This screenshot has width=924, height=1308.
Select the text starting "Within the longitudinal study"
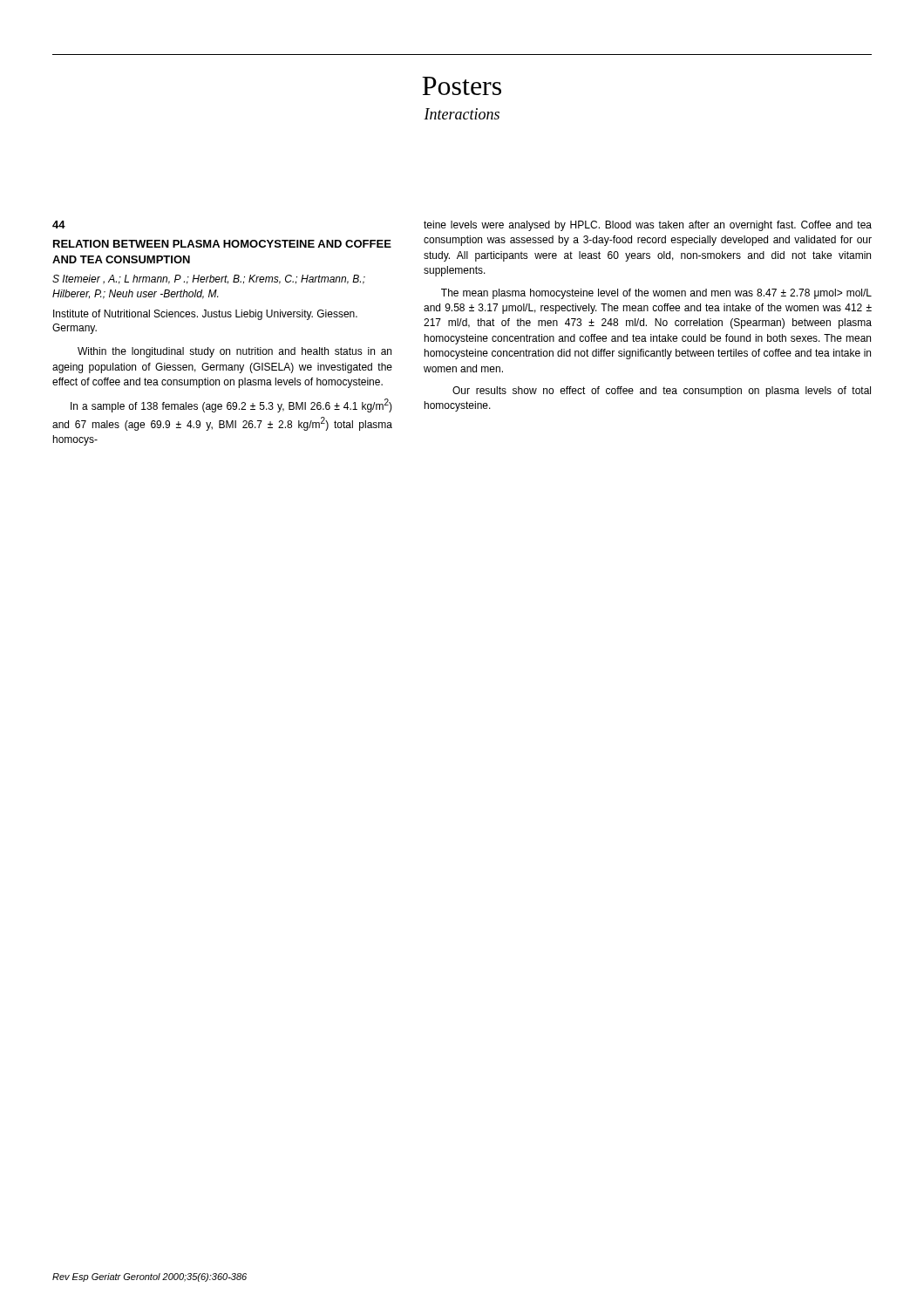(x=222, y=367)
